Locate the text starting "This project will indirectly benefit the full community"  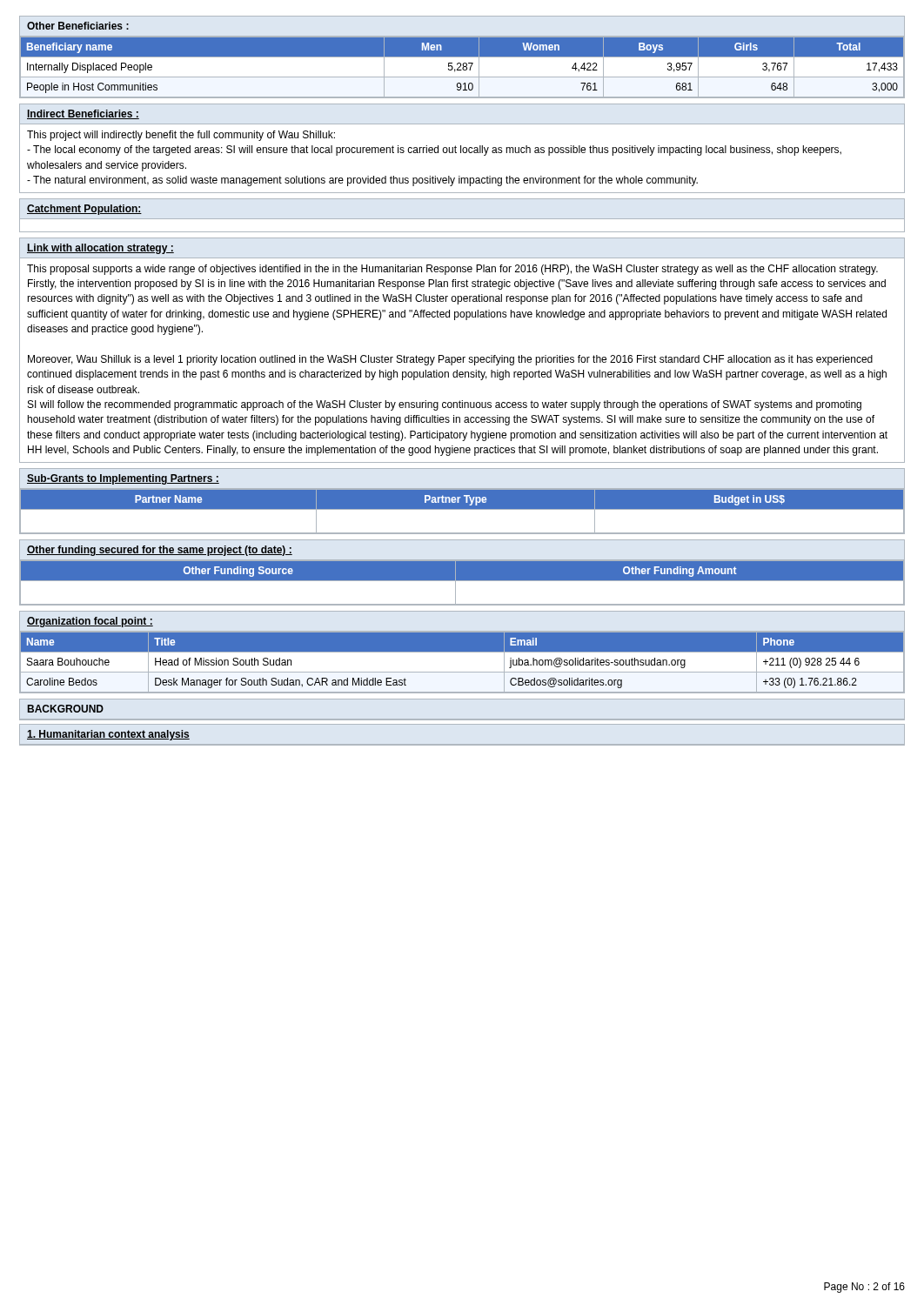435,158
